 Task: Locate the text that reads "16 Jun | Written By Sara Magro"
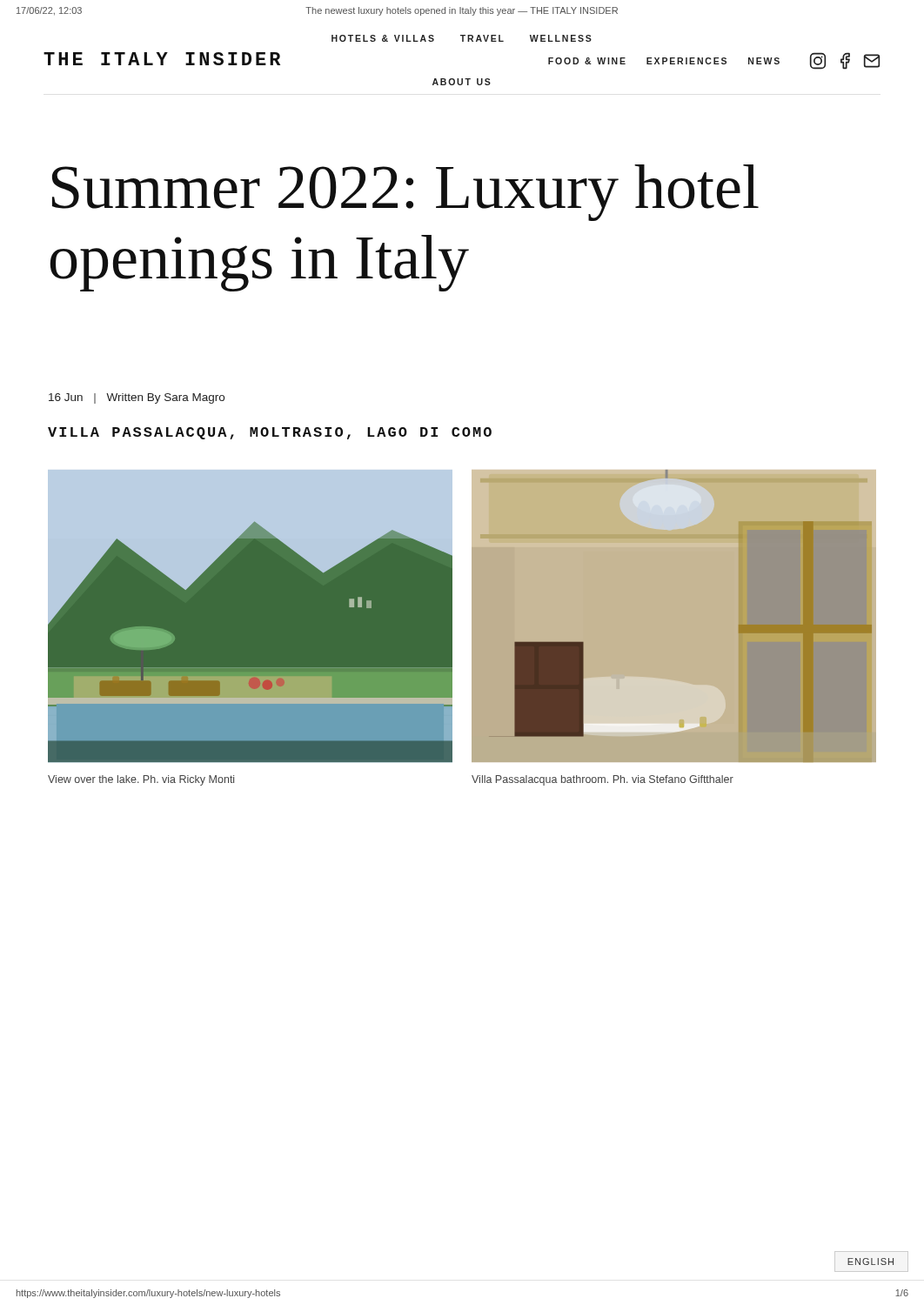tap(137, 397)
